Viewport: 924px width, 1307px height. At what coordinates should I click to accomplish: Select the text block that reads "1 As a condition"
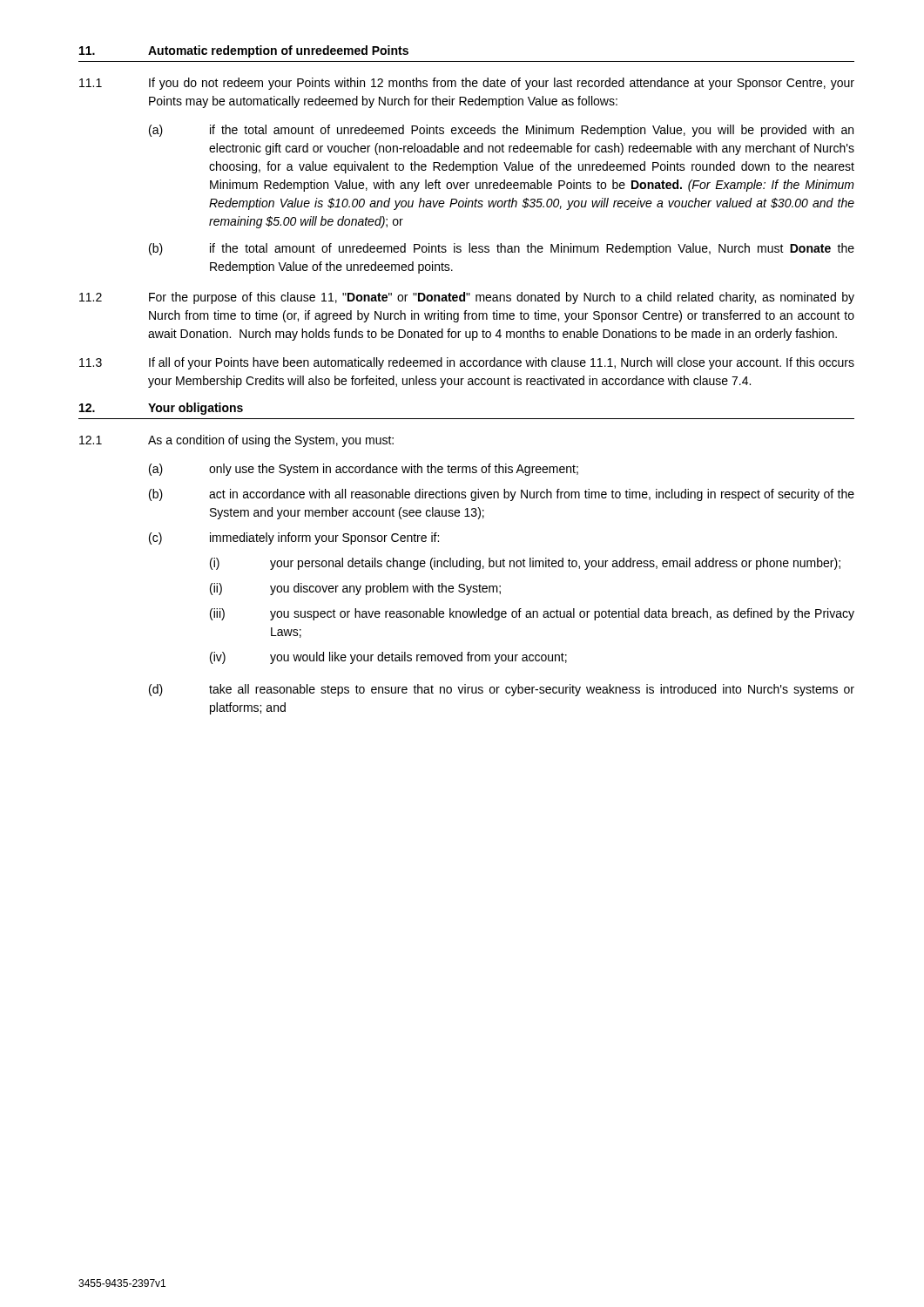236,441
